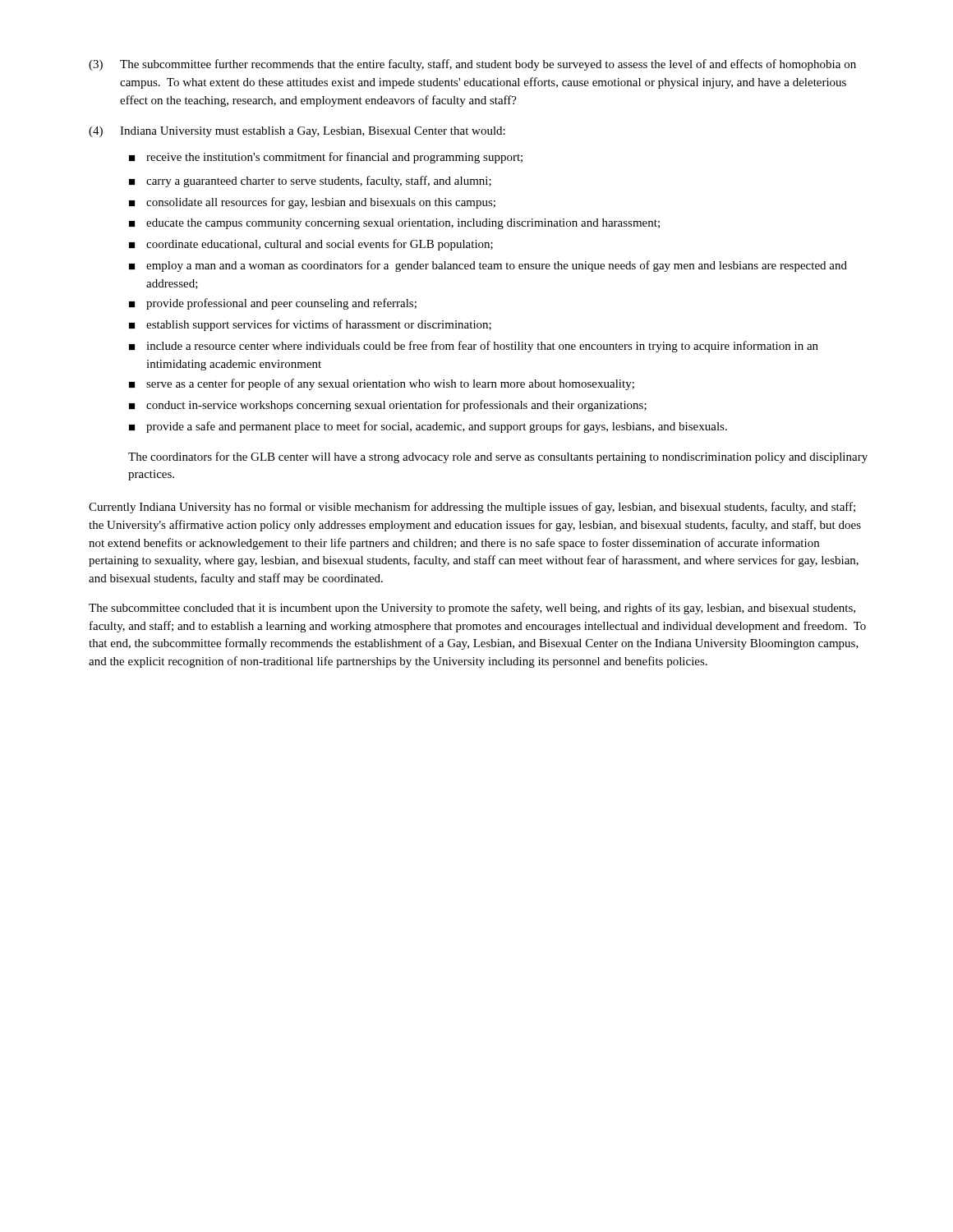Point to the element starting "The coordinators for the GLB center will"
Image resolution: width=953 pixels, height=1232 pixels.
click(x=498, y=465)
